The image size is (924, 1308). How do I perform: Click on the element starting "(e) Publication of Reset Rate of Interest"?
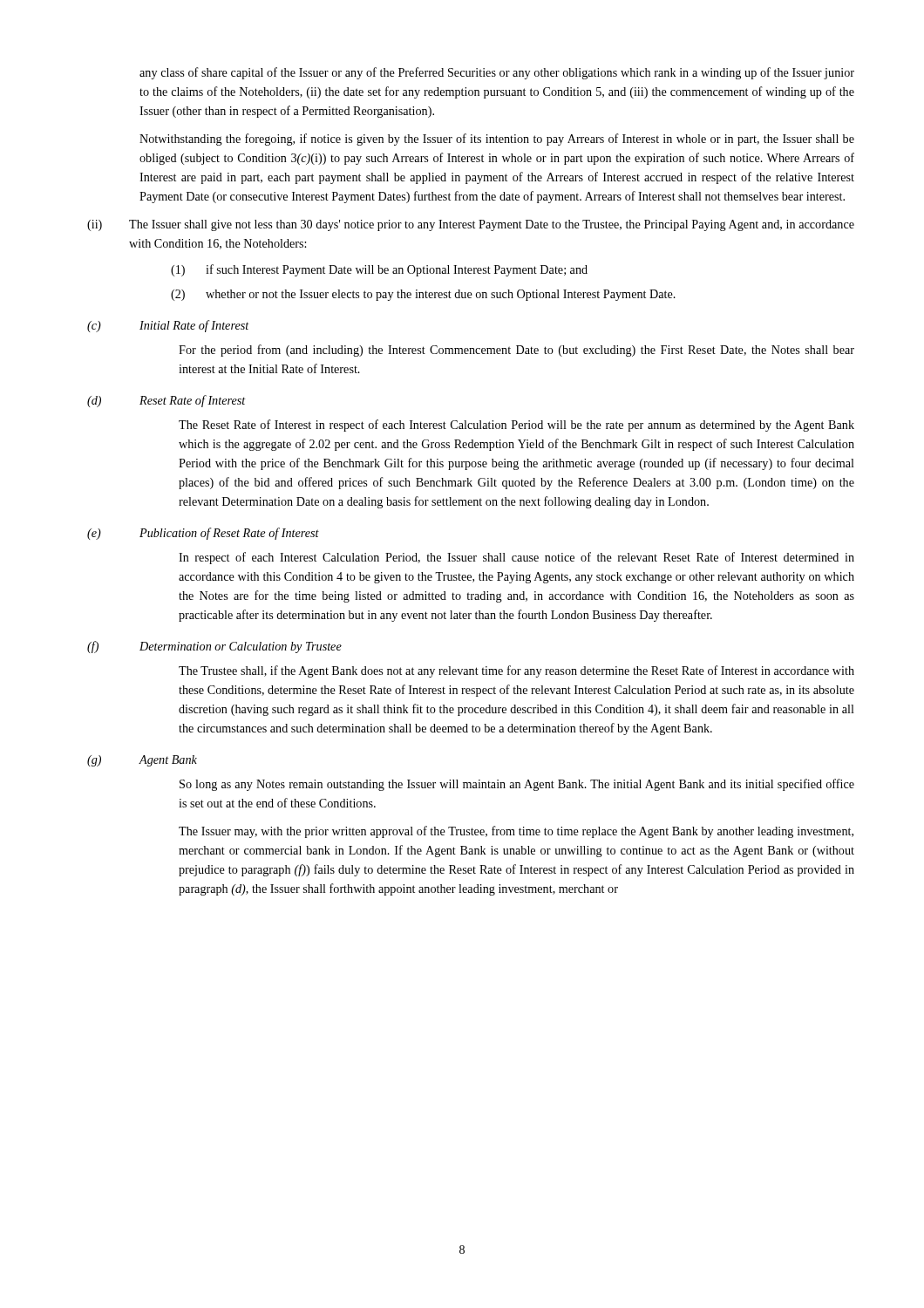(203, 534)
